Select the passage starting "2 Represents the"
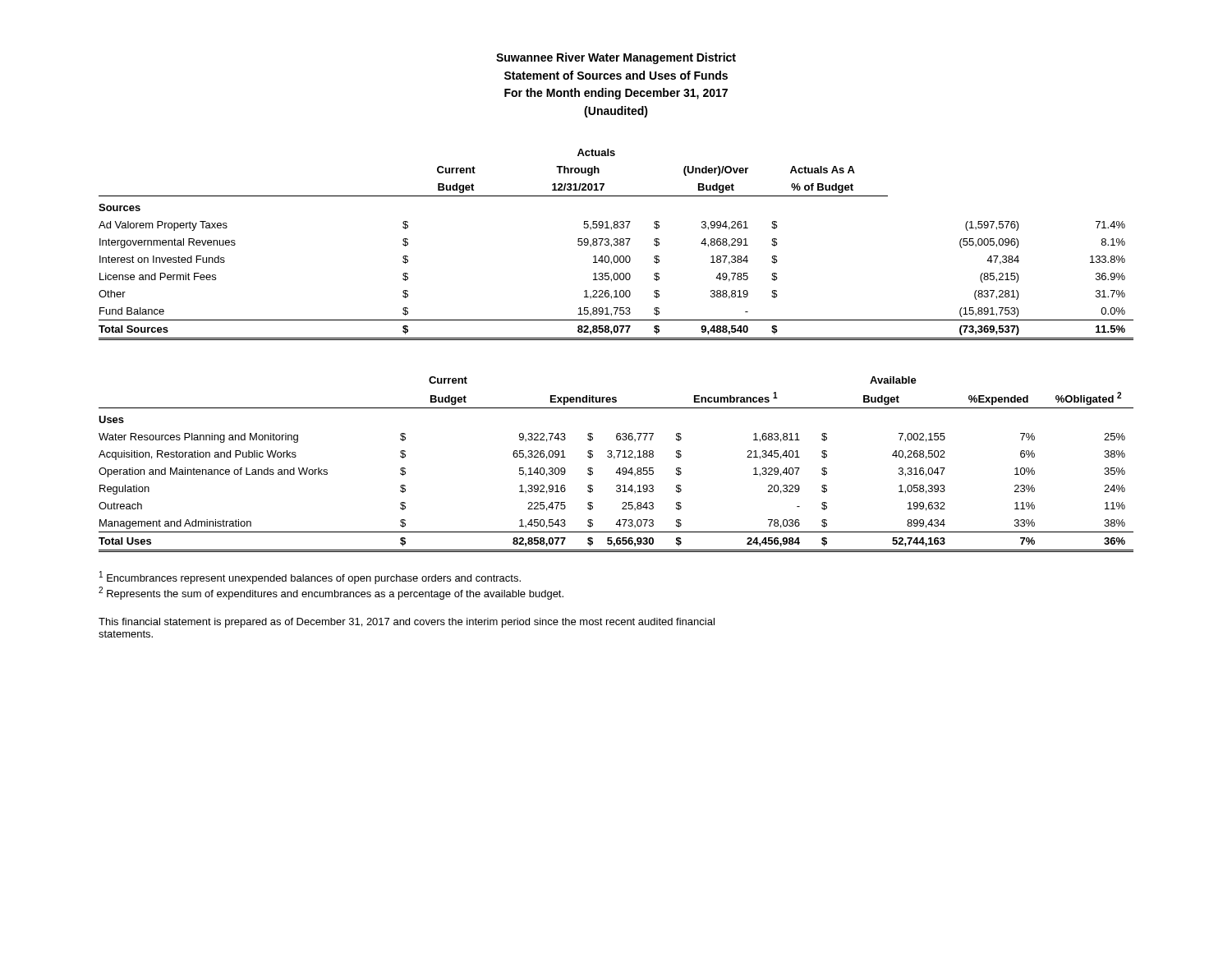The height and width of the screenshot is (953, 1232). click(331, 593)
